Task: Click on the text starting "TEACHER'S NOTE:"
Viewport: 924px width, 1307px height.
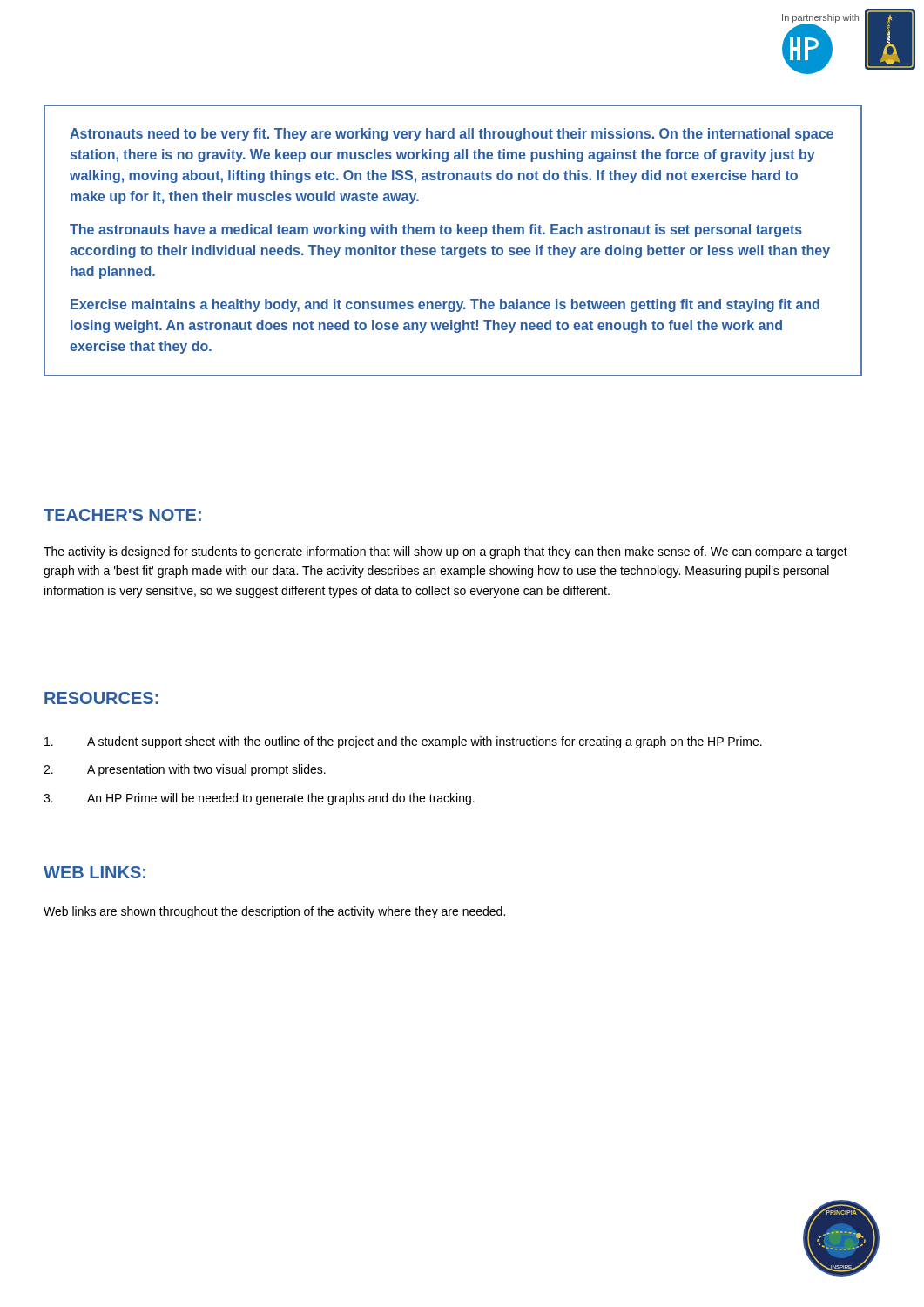Action: click(123, 515)
